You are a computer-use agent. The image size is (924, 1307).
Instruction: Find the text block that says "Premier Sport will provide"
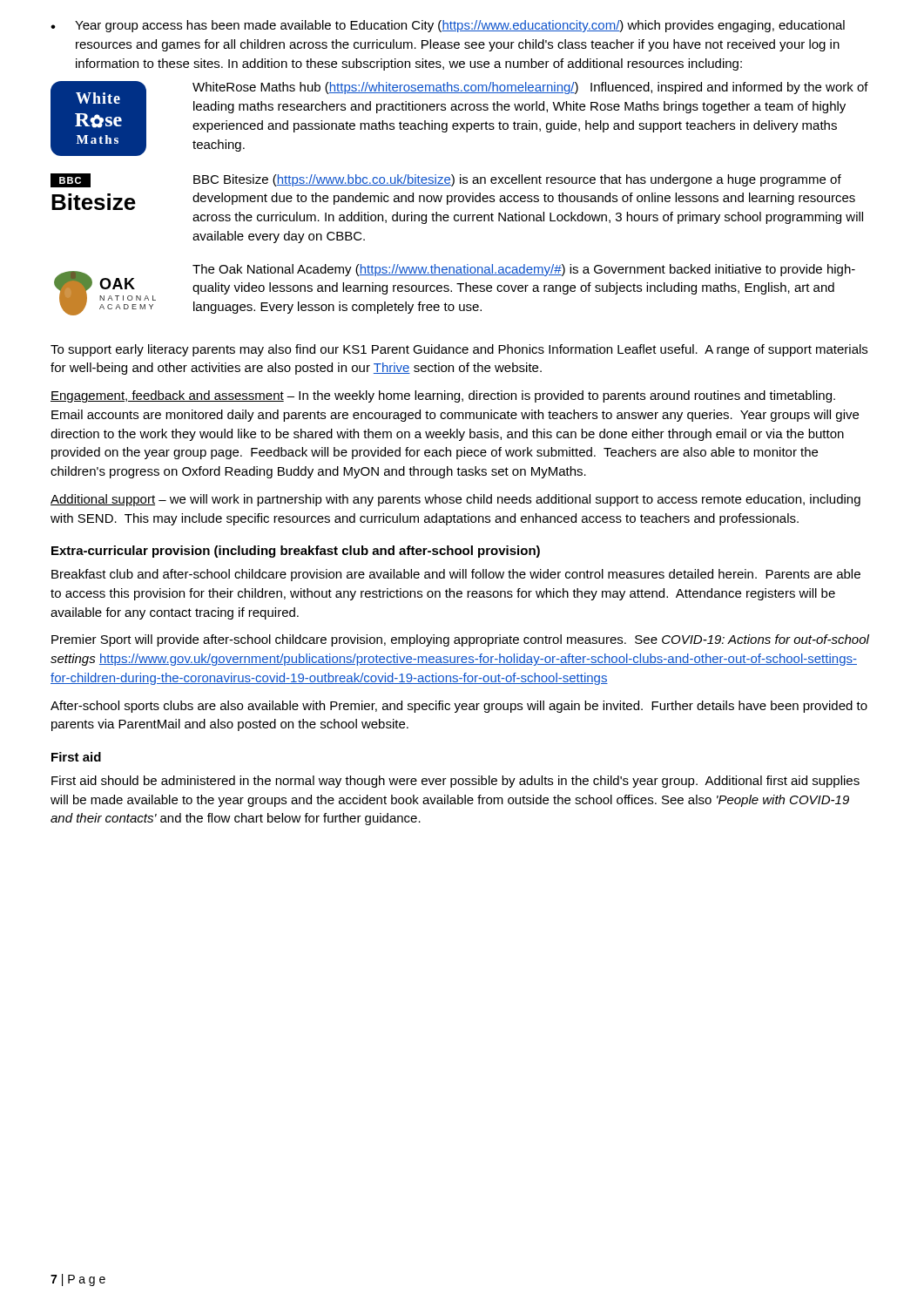tap(460, 659)
